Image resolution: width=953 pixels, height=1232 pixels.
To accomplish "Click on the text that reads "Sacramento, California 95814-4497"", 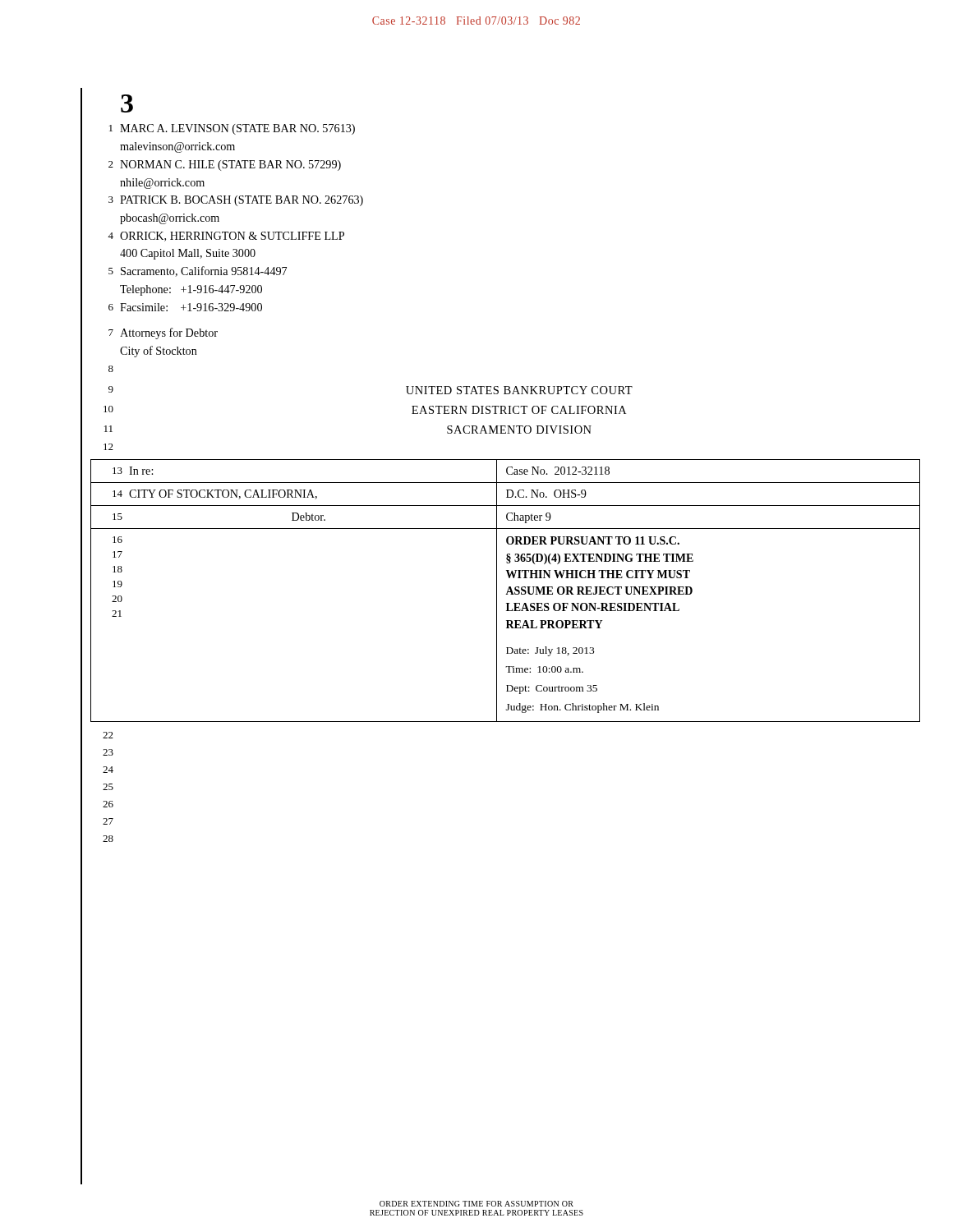I will click(204, 271).
